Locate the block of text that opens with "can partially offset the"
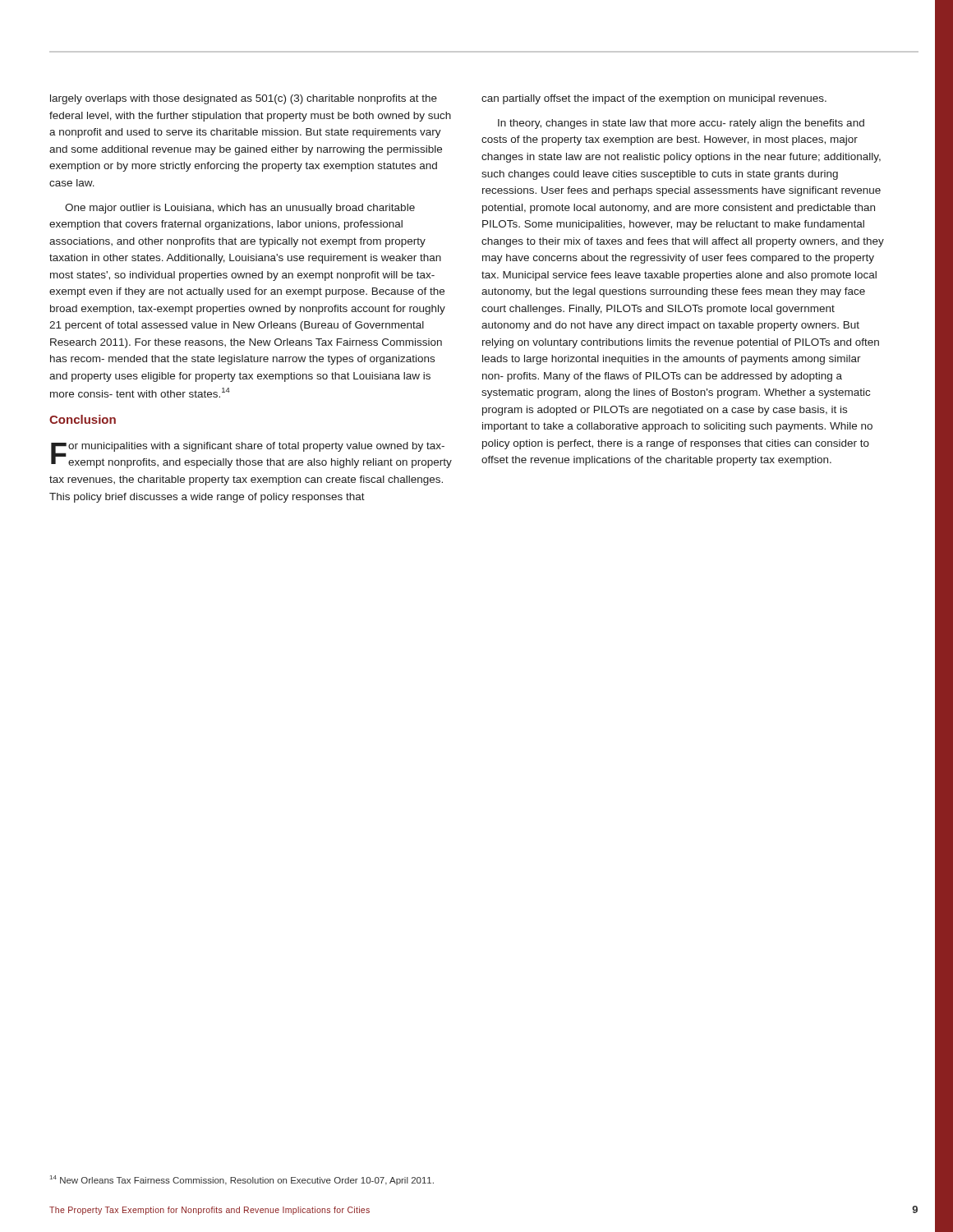 coord(683,280)
